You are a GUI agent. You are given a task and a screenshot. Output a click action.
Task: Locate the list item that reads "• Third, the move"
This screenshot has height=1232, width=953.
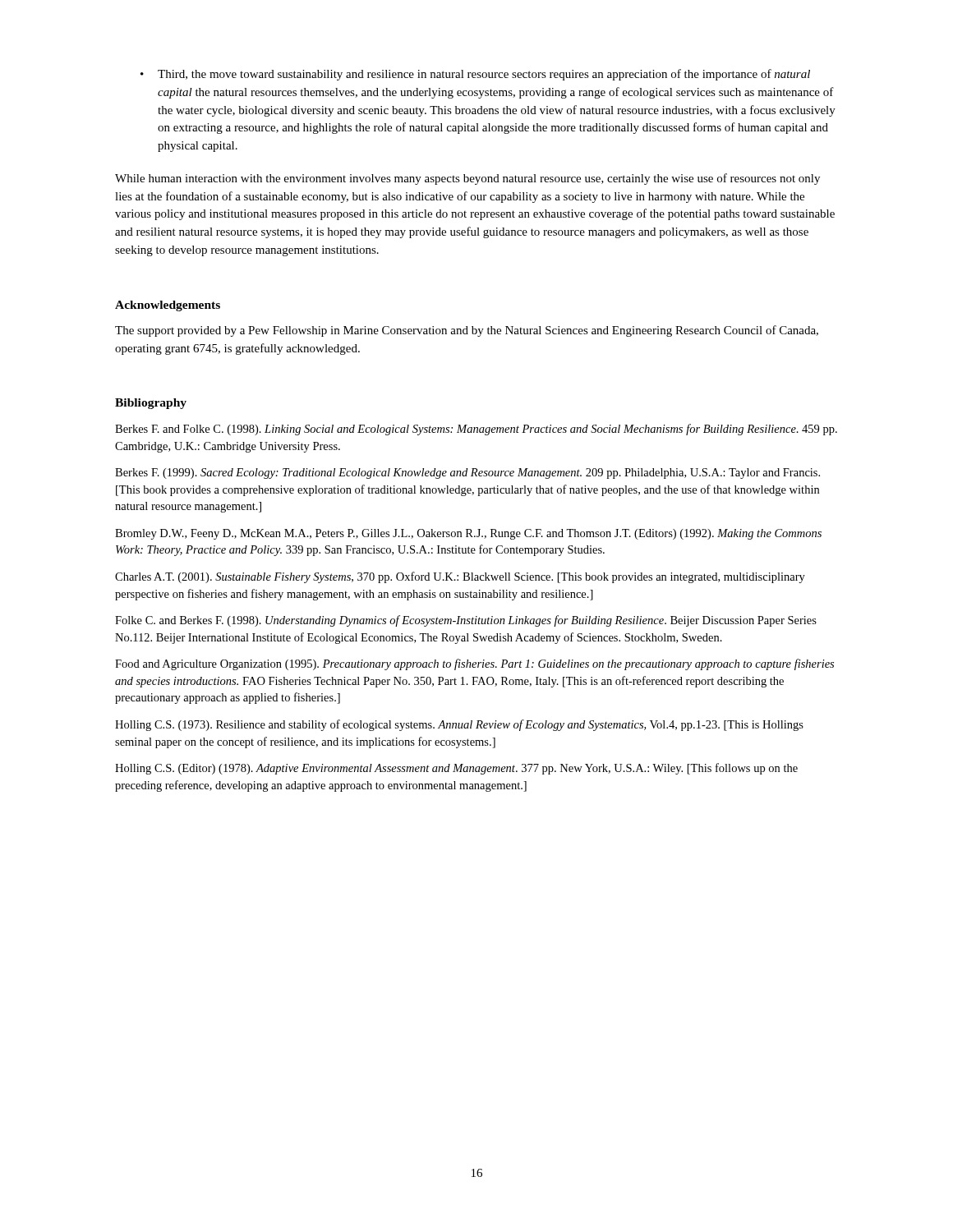(489, 110)
